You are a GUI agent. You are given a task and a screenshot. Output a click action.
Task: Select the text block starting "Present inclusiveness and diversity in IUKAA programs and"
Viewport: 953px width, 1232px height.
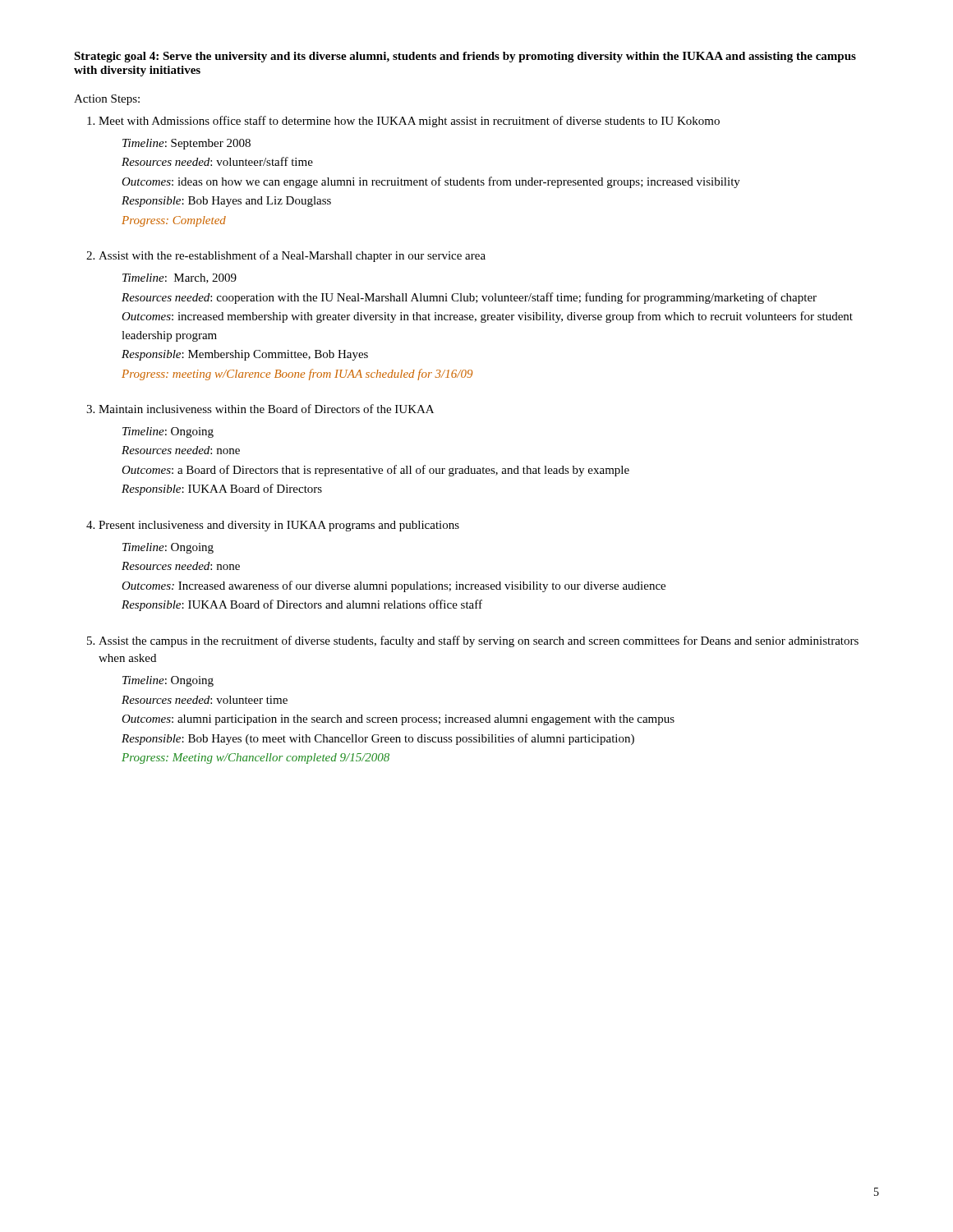279,526
